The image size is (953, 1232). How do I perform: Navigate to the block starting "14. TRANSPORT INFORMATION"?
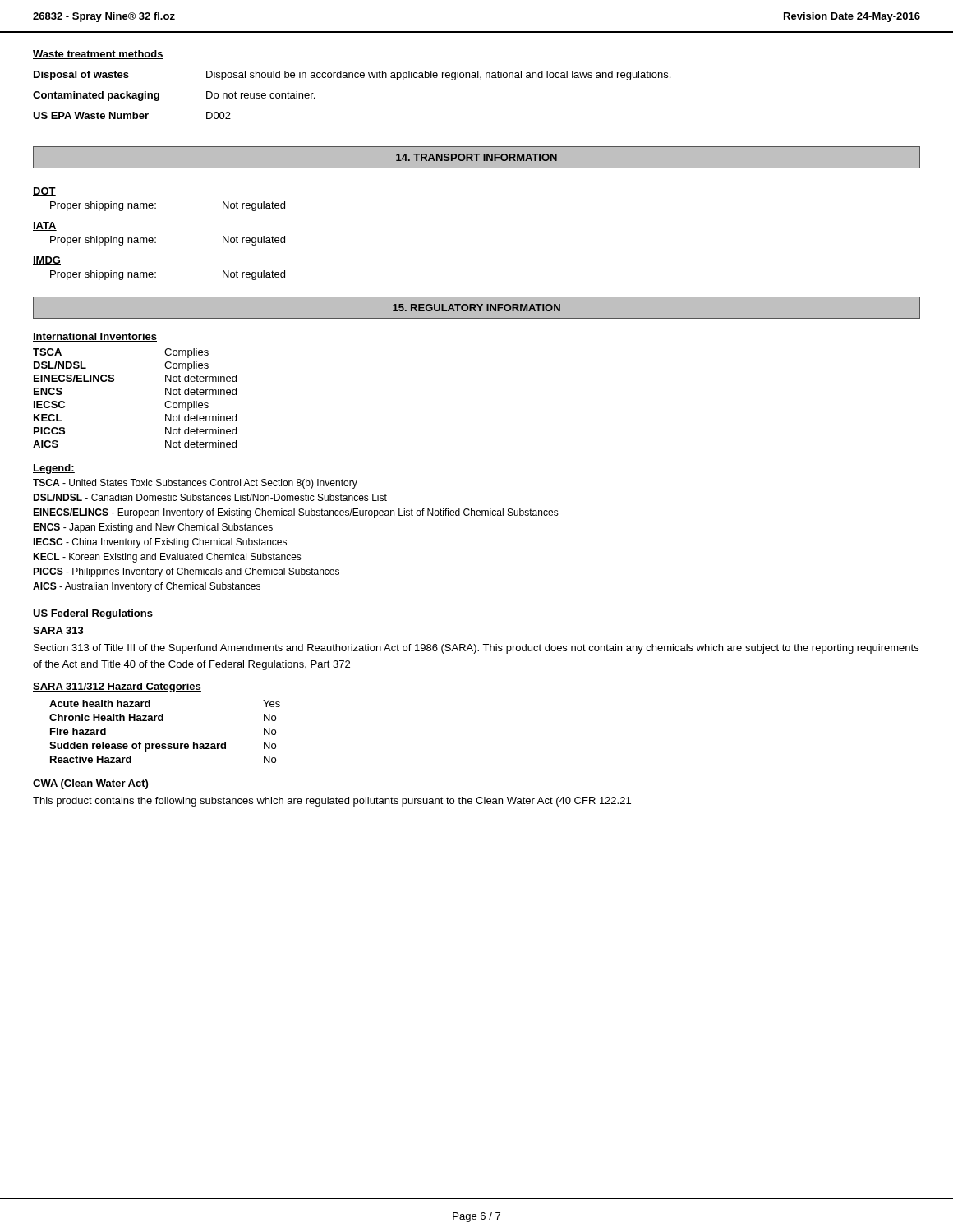coord(476,157)
